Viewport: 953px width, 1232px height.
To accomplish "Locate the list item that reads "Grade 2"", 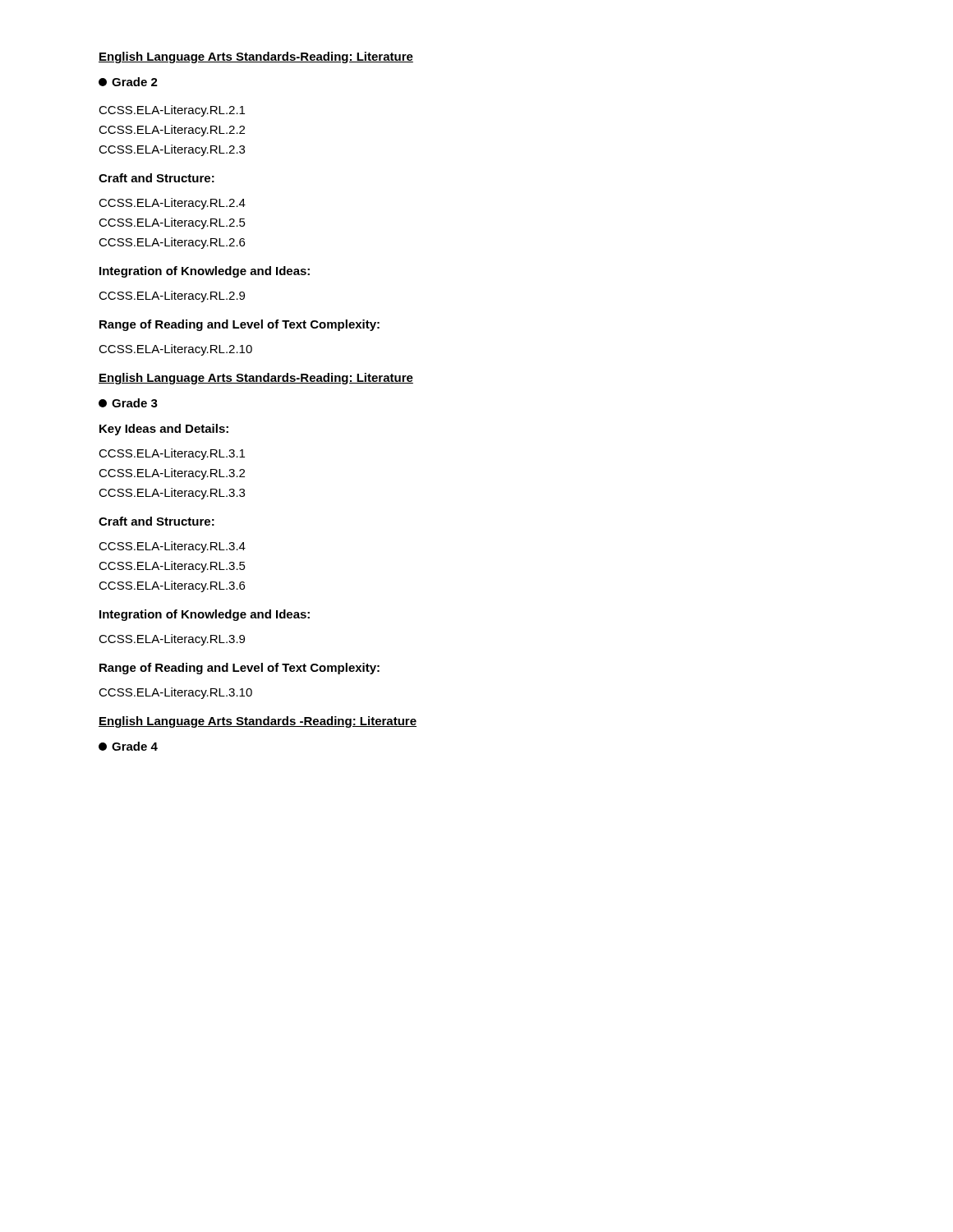I will [x=128, y=82].
